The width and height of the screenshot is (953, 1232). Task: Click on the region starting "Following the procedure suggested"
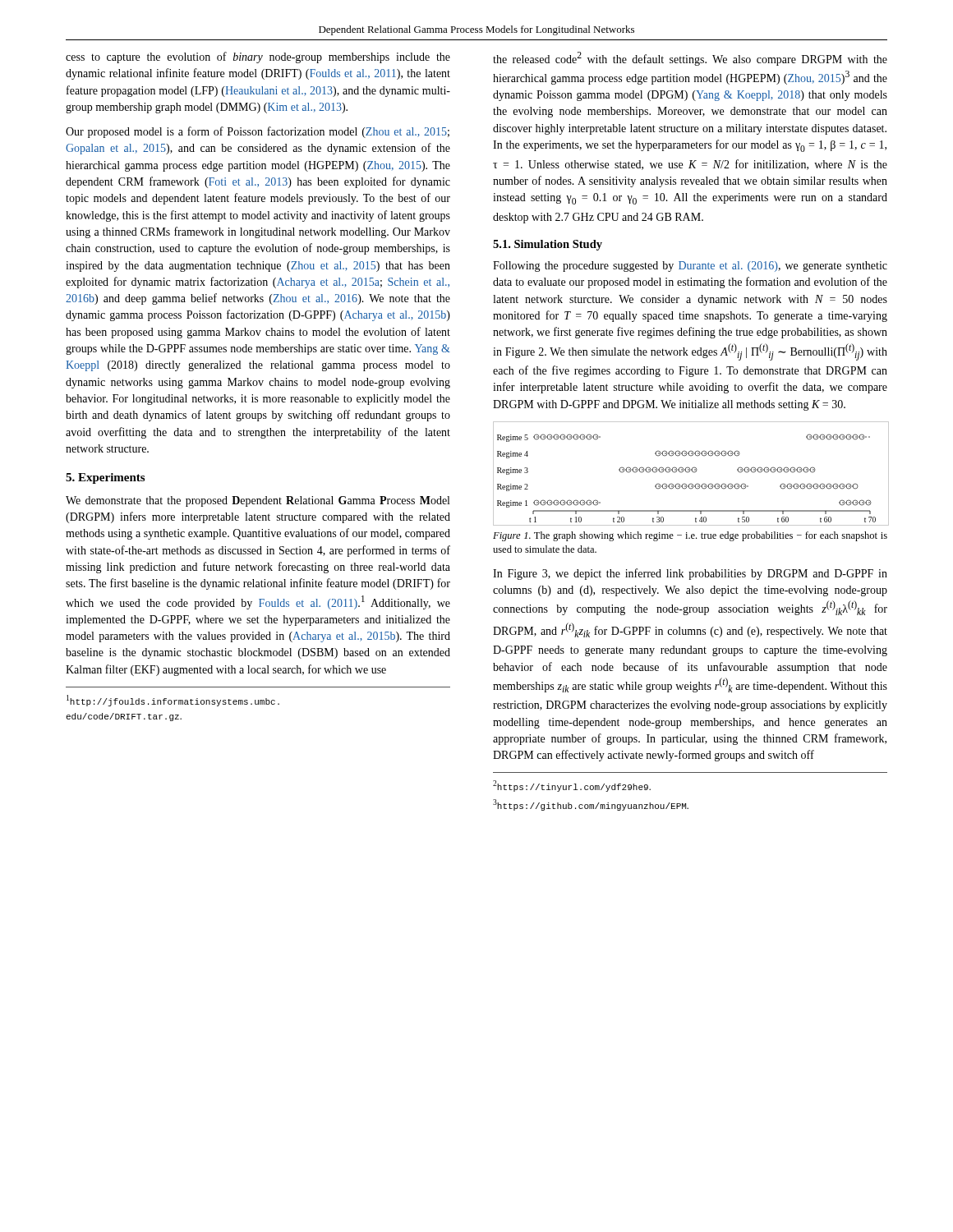(690, 336)
